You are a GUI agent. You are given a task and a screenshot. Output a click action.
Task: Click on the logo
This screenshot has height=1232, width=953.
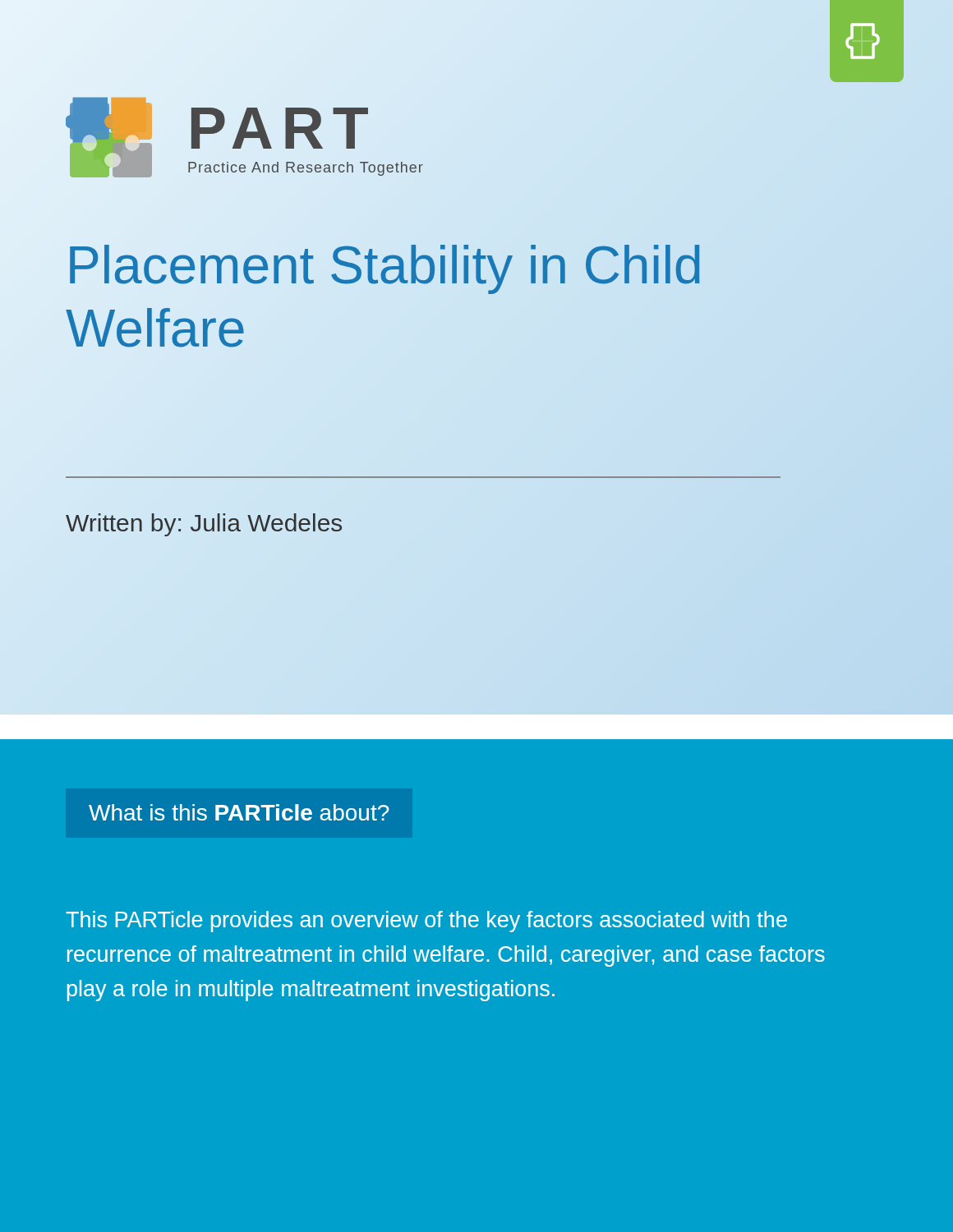[245, 138]
